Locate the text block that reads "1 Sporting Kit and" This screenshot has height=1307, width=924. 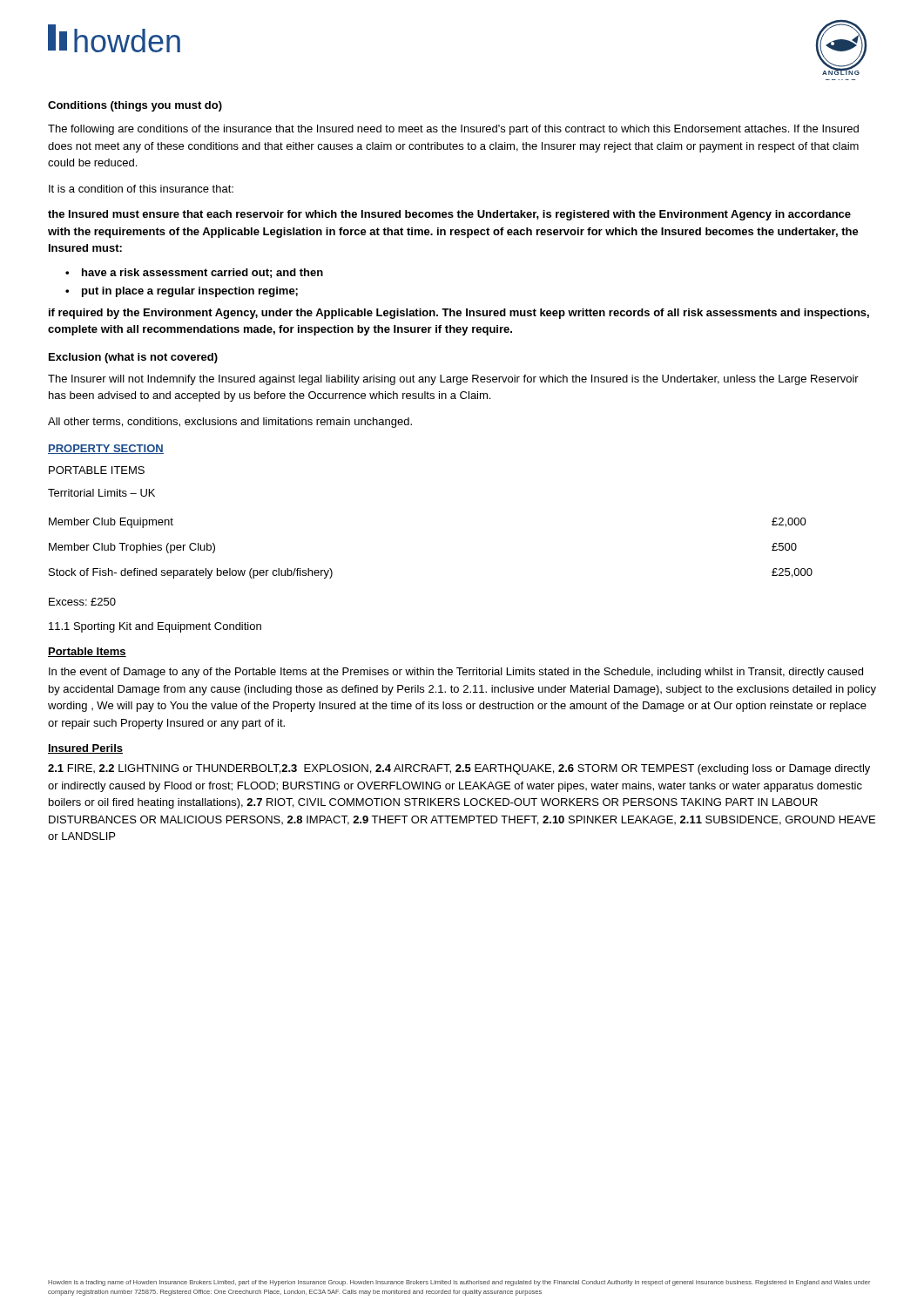coord(155,626)
